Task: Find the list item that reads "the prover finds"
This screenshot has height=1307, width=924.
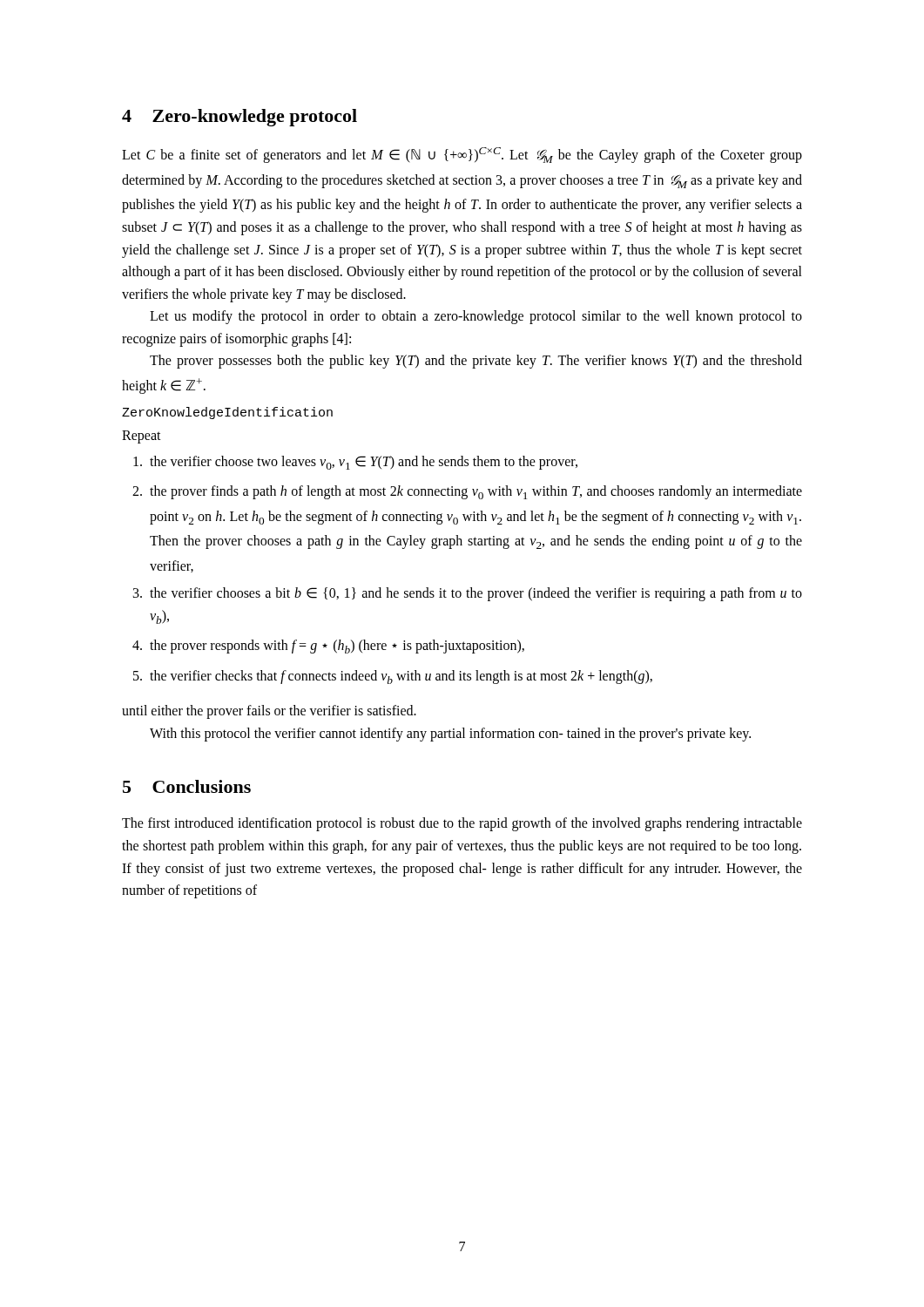Action: point(476,528)
